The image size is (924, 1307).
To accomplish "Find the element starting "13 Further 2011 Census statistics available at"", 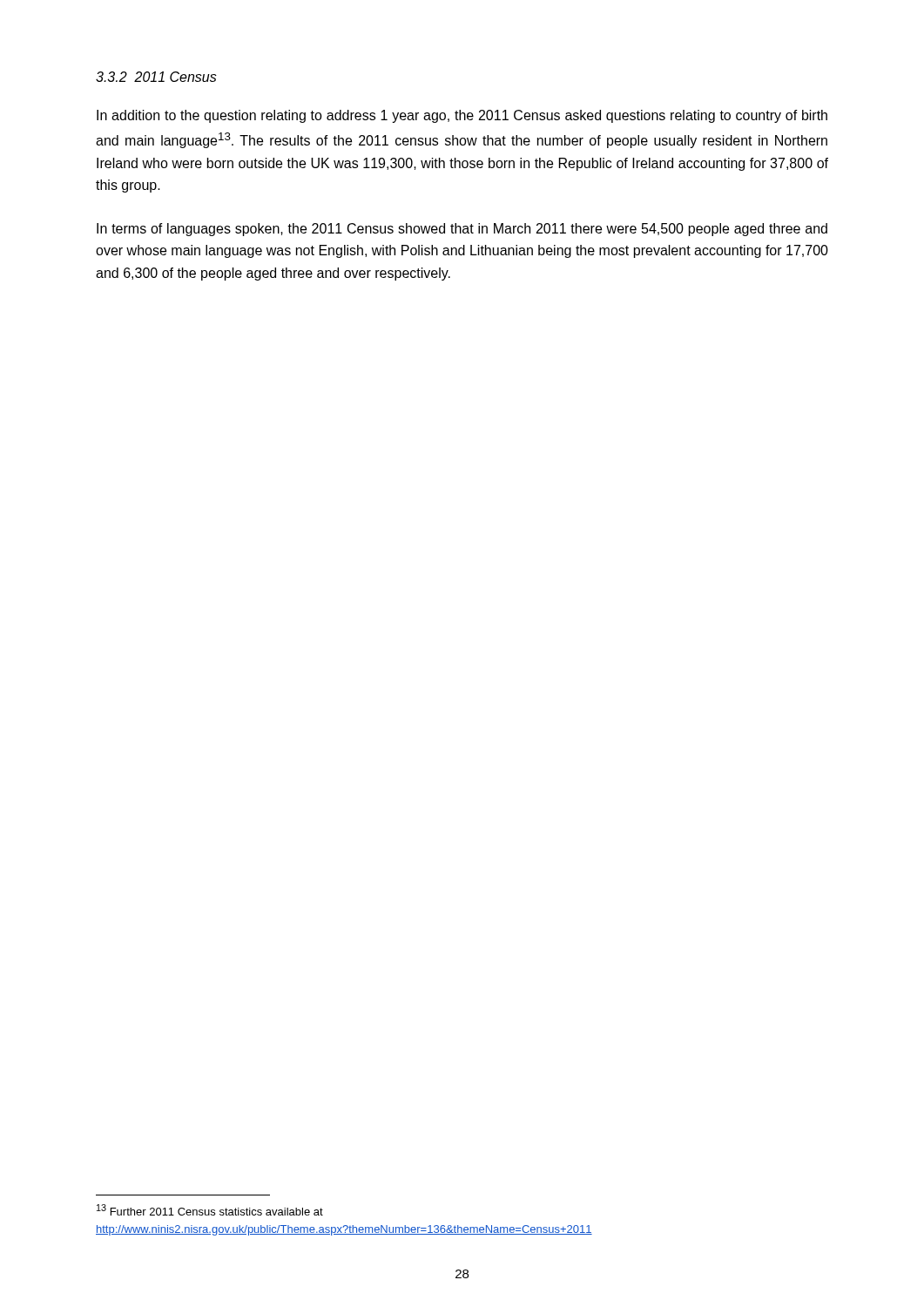I will point(344,1219).
